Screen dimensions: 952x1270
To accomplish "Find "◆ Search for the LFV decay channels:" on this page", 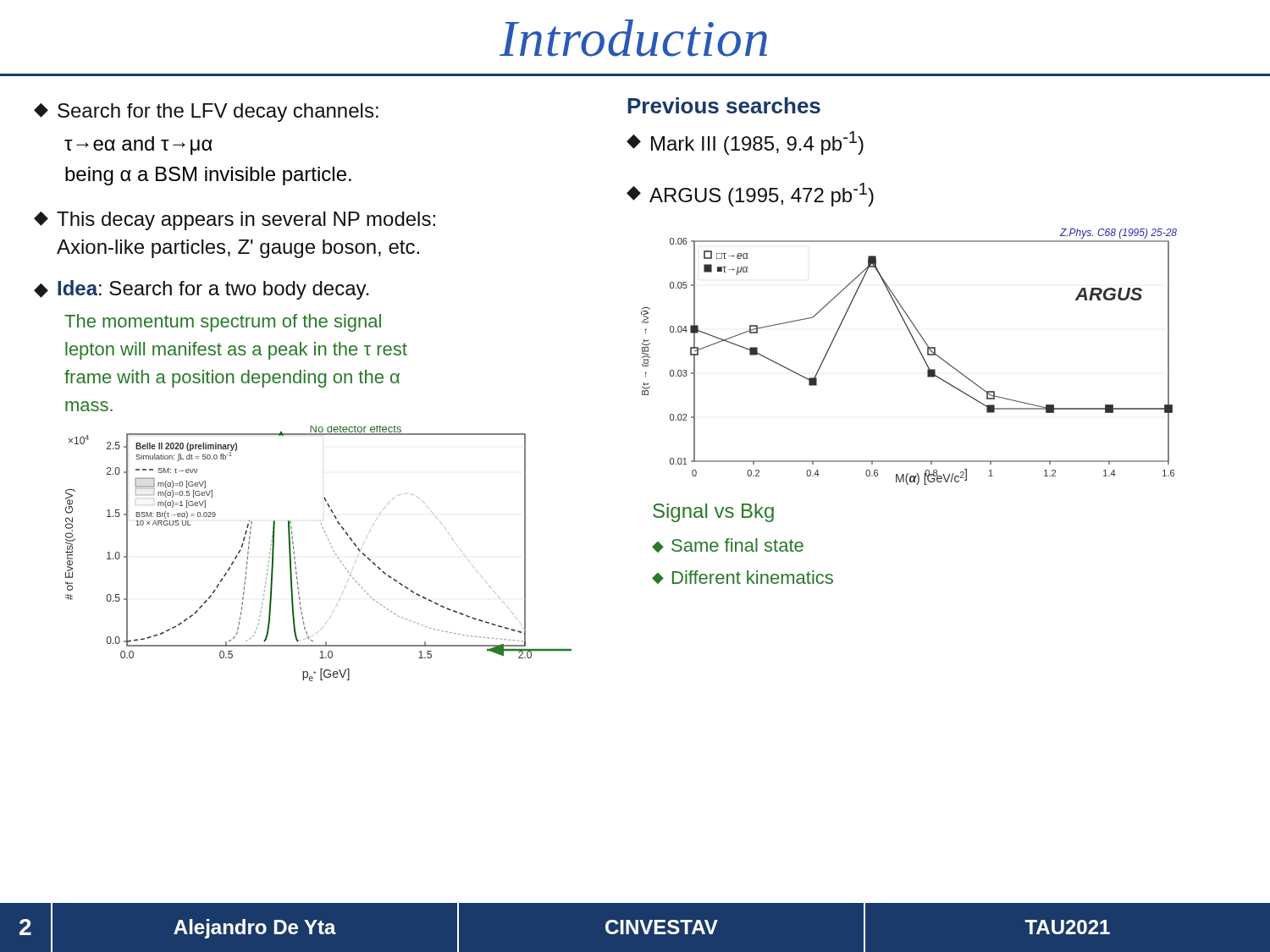I will point(207,111).
